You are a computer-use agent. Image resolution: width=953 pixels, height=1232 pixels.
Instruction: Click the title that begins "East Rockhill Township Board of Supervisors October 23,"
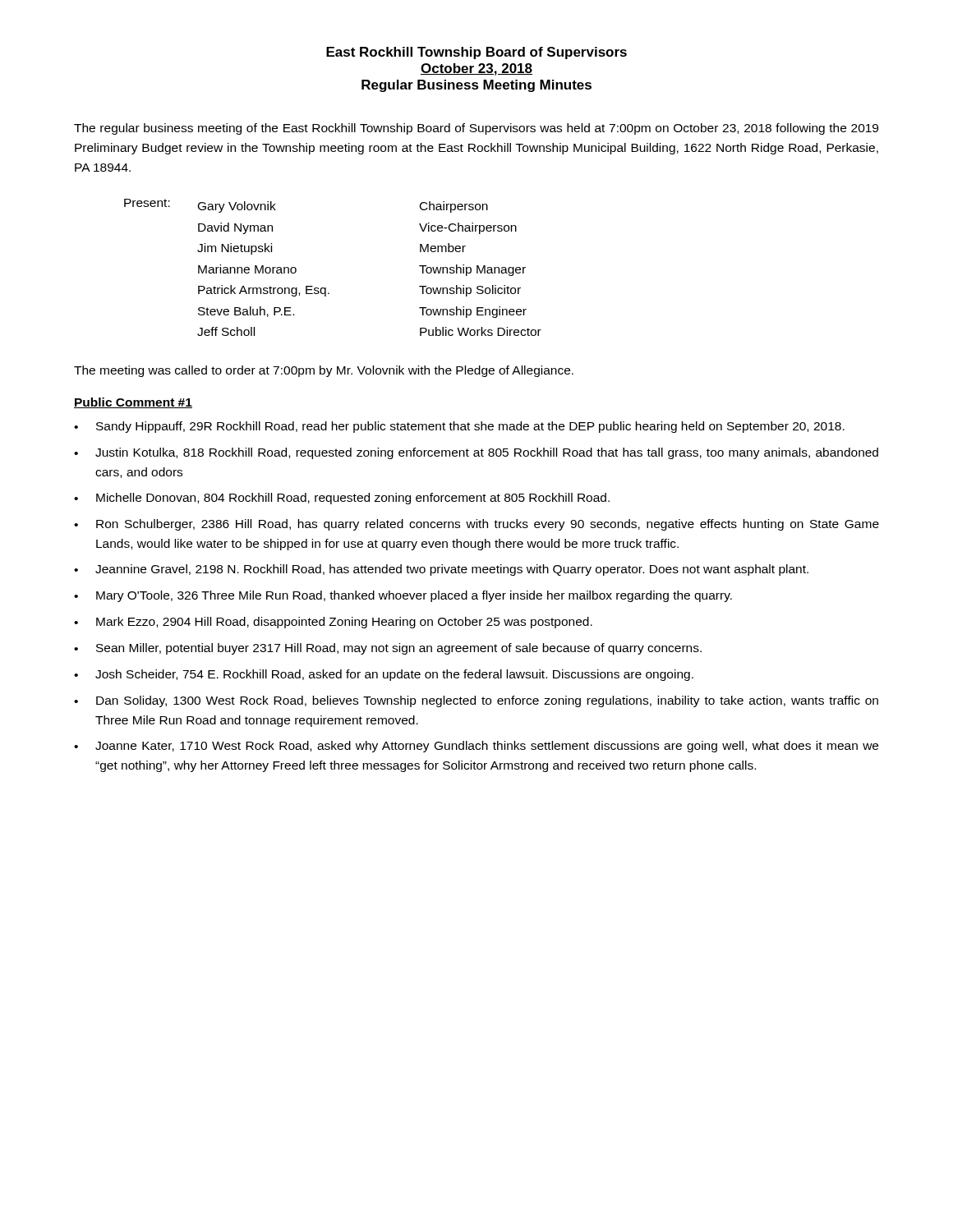[476, 69]
